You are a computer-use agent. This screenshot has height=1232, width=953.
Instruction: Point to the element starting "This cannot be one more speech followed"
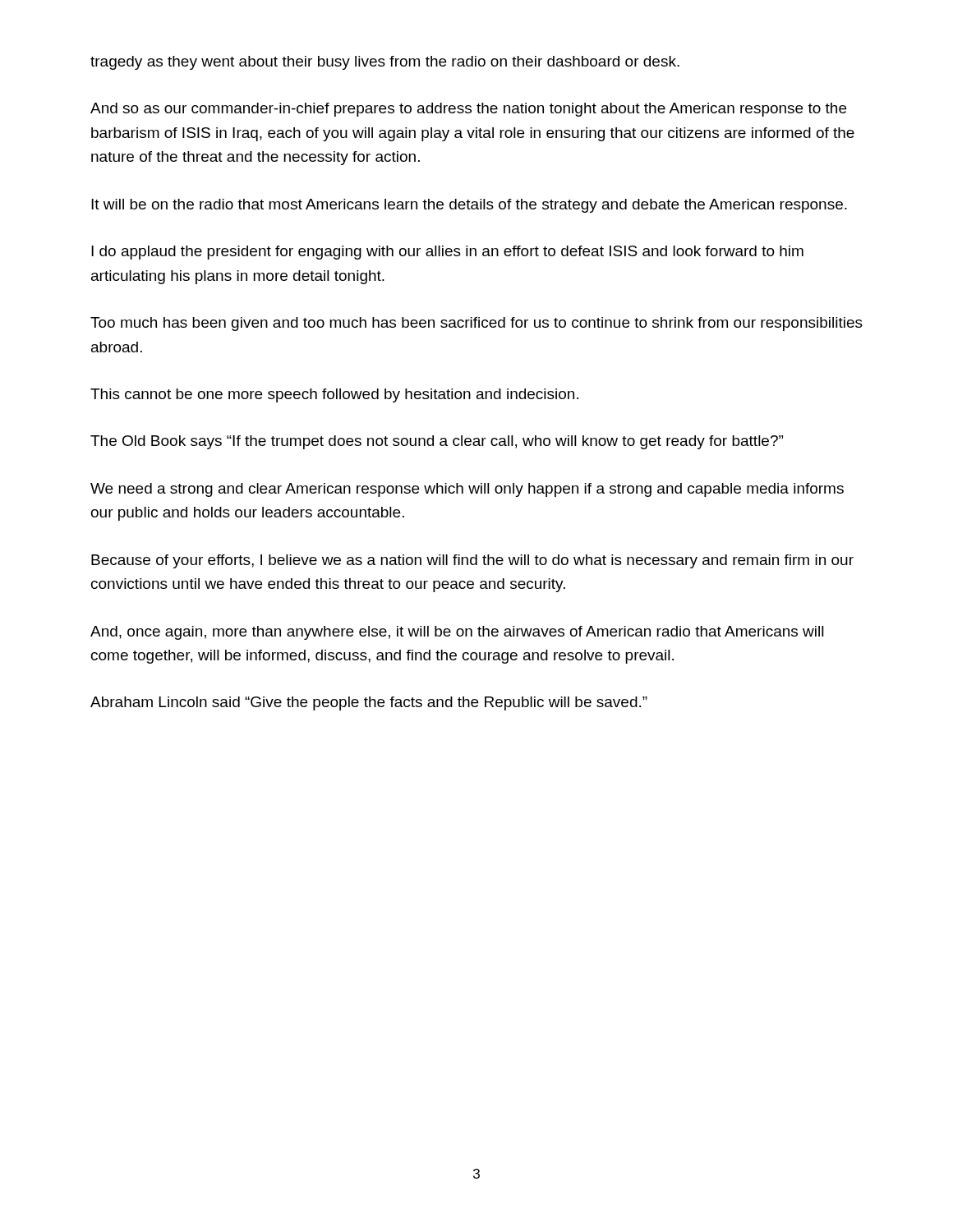tap(335, 394)
